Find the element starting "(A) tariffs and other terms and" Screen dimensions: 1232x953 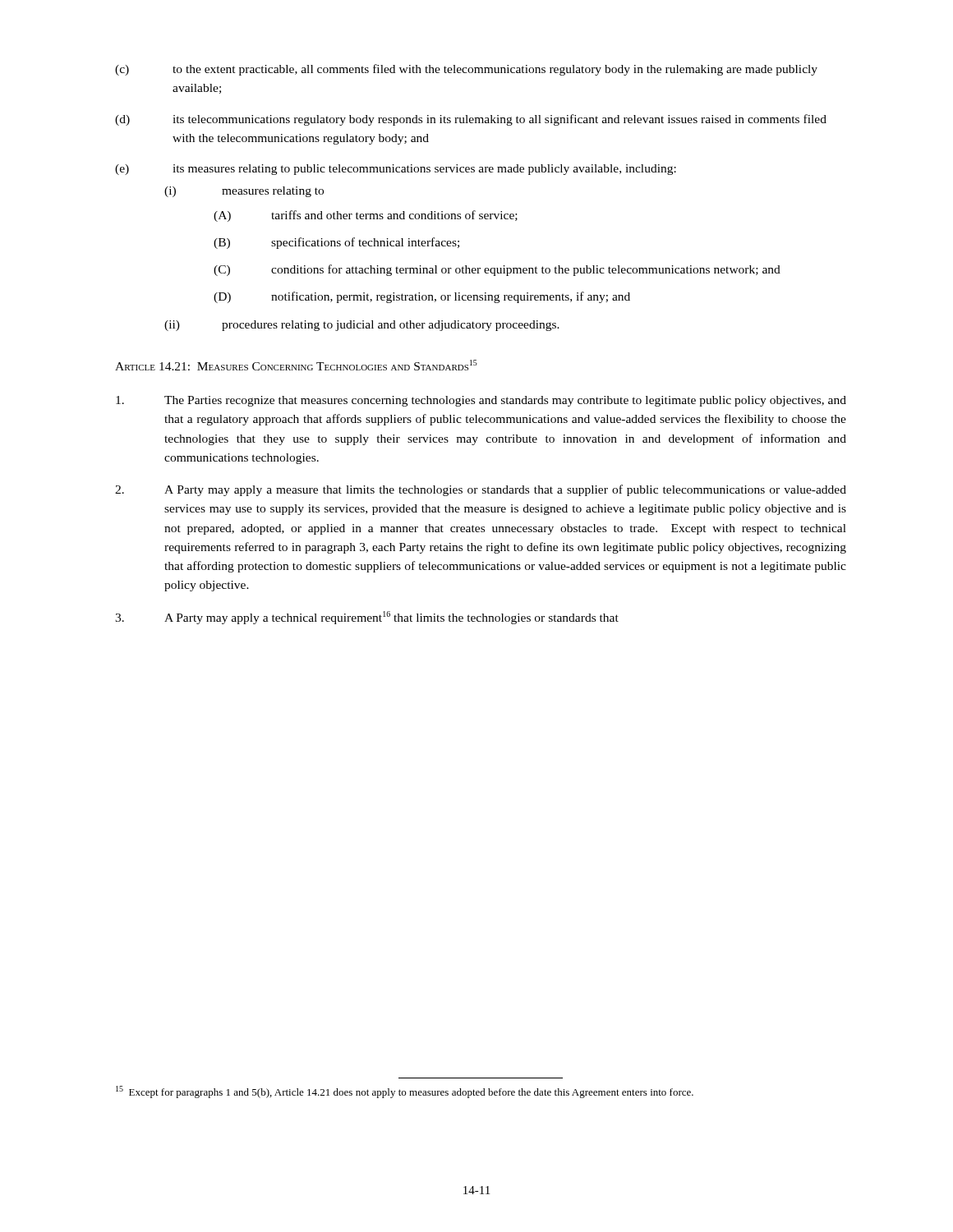(x=366, y=216)
